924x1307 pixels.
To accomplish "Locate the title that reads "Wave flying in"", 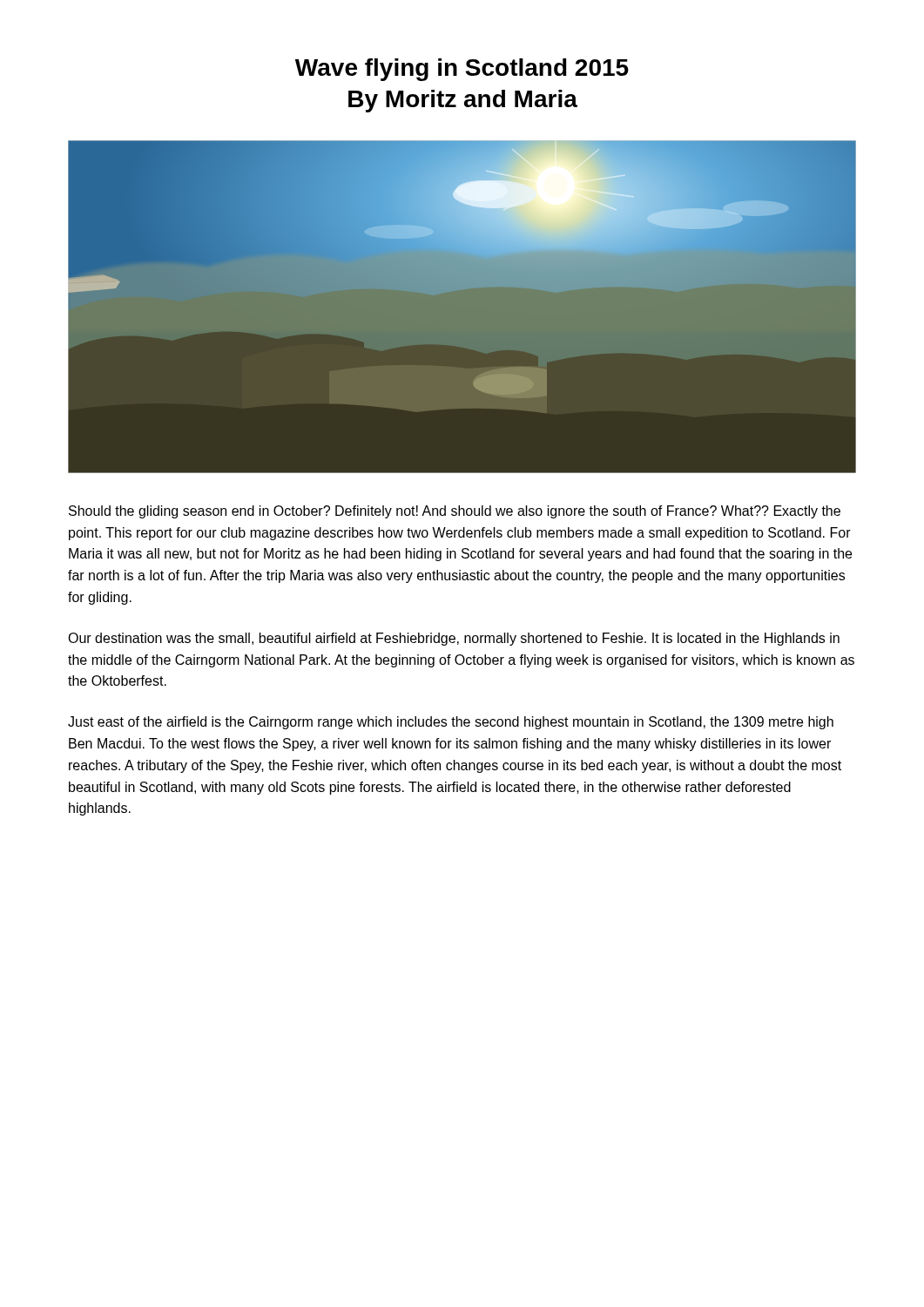I will [x=462, y=83].
